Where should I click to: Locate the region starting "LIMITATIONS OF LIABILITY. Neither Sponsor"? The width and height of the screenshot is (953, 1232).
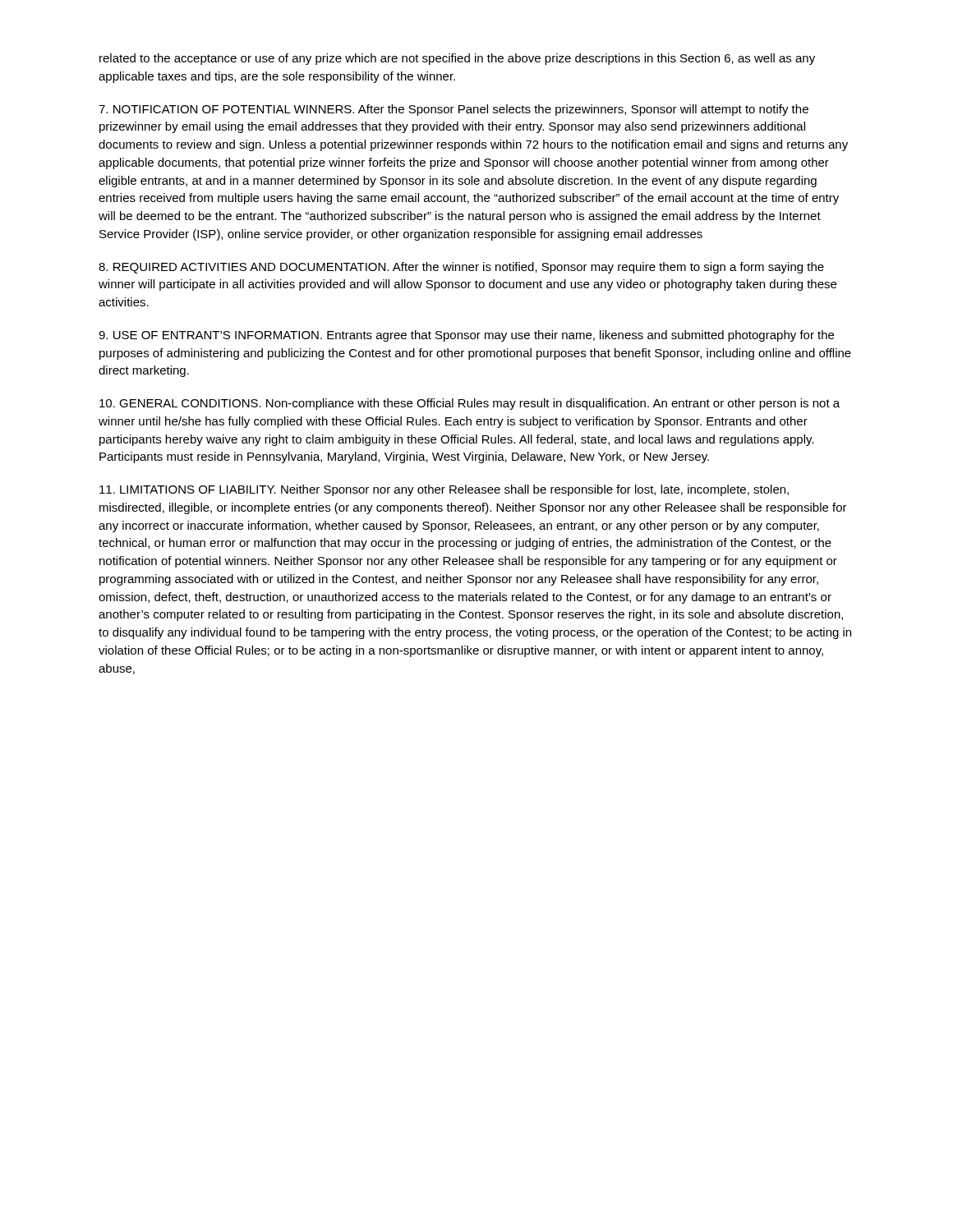point(475,578)
